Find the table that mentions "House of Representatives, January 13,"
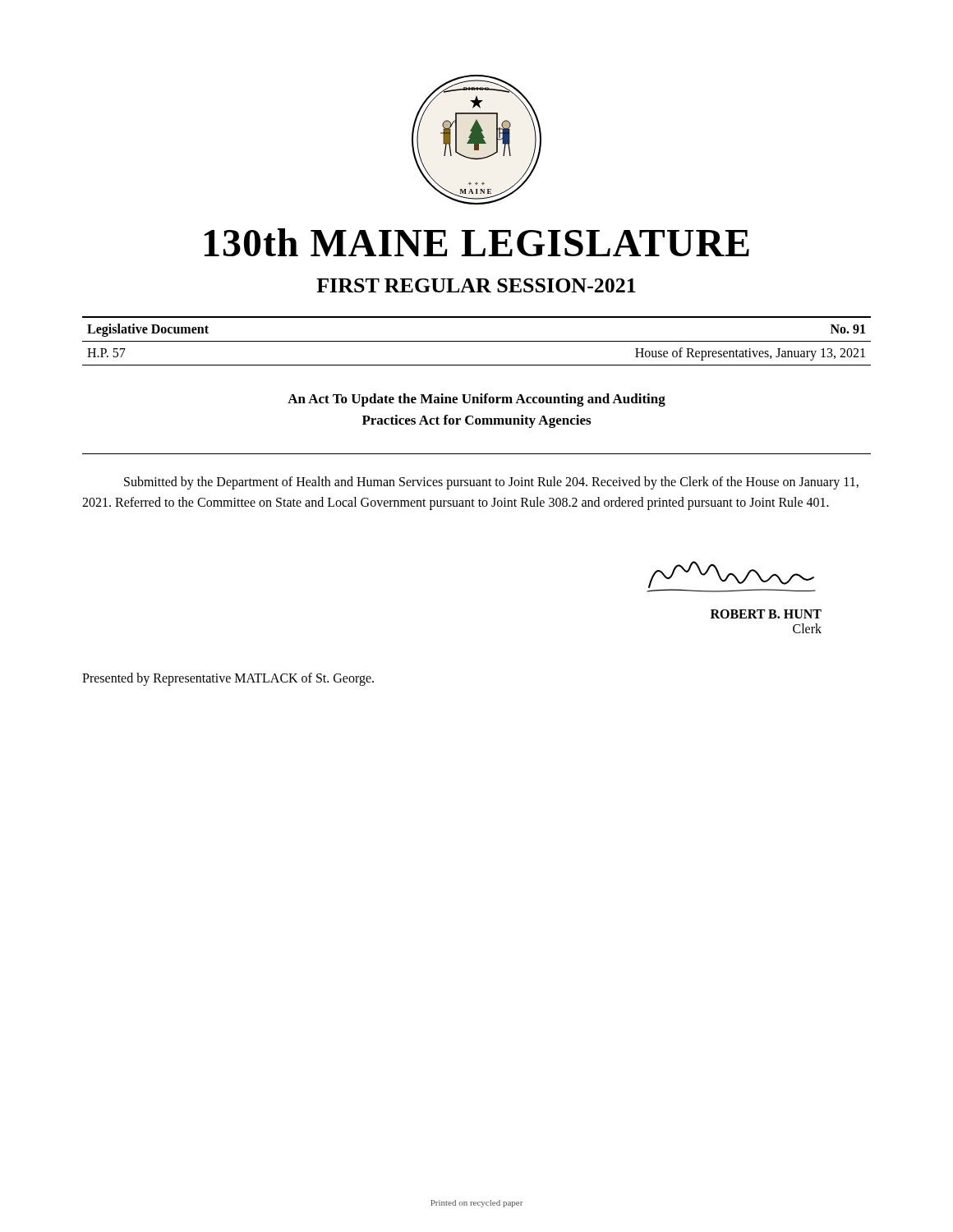The image size is (953, 1232). pos(476,341)
